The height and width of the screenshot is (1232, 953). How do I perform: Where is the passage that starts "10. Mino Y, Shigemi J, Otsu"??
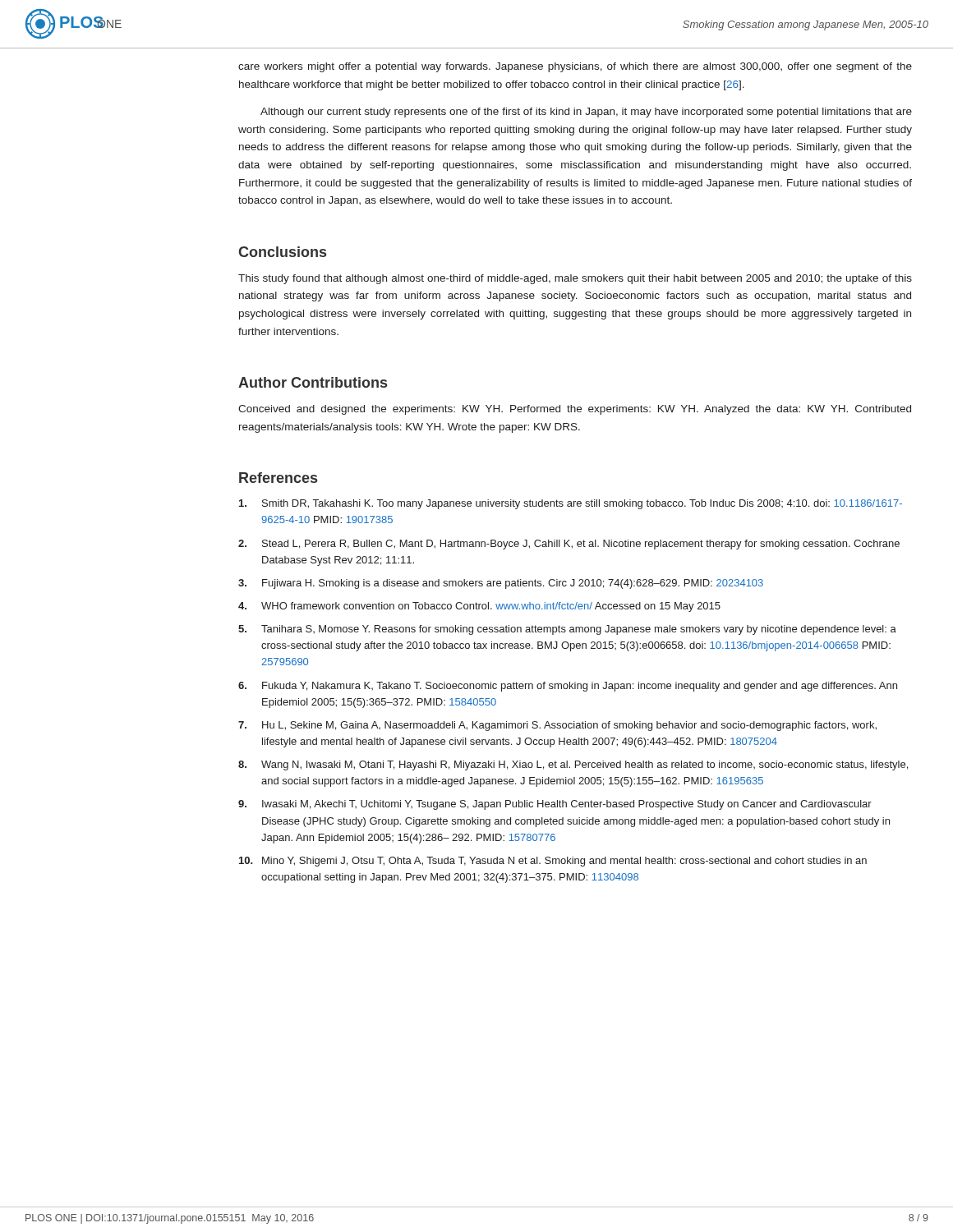(x=575, y=869)
